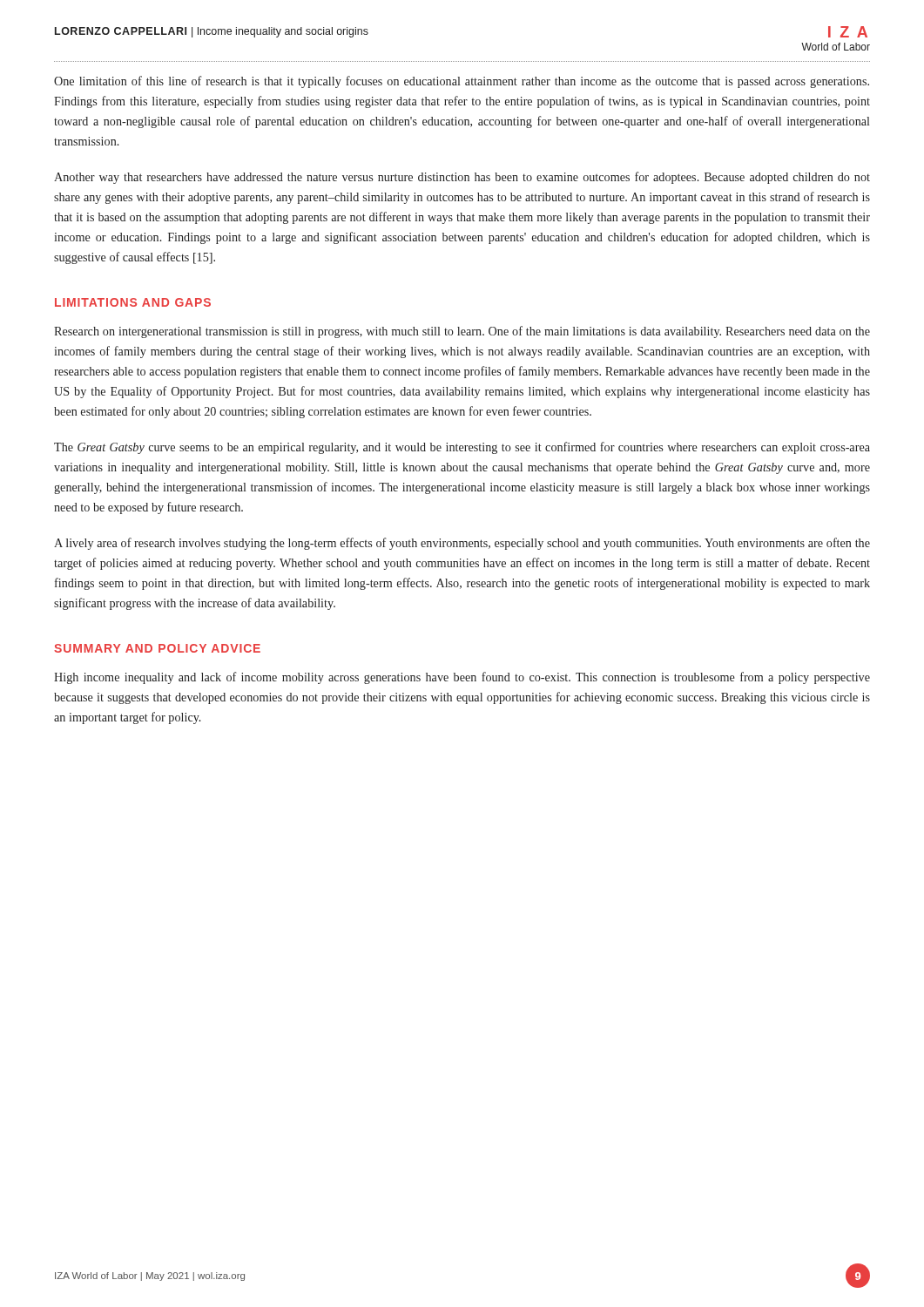Click the passage that begins "The Great Gatsby"
This screenshot has width=924, height=1307.
462,477
